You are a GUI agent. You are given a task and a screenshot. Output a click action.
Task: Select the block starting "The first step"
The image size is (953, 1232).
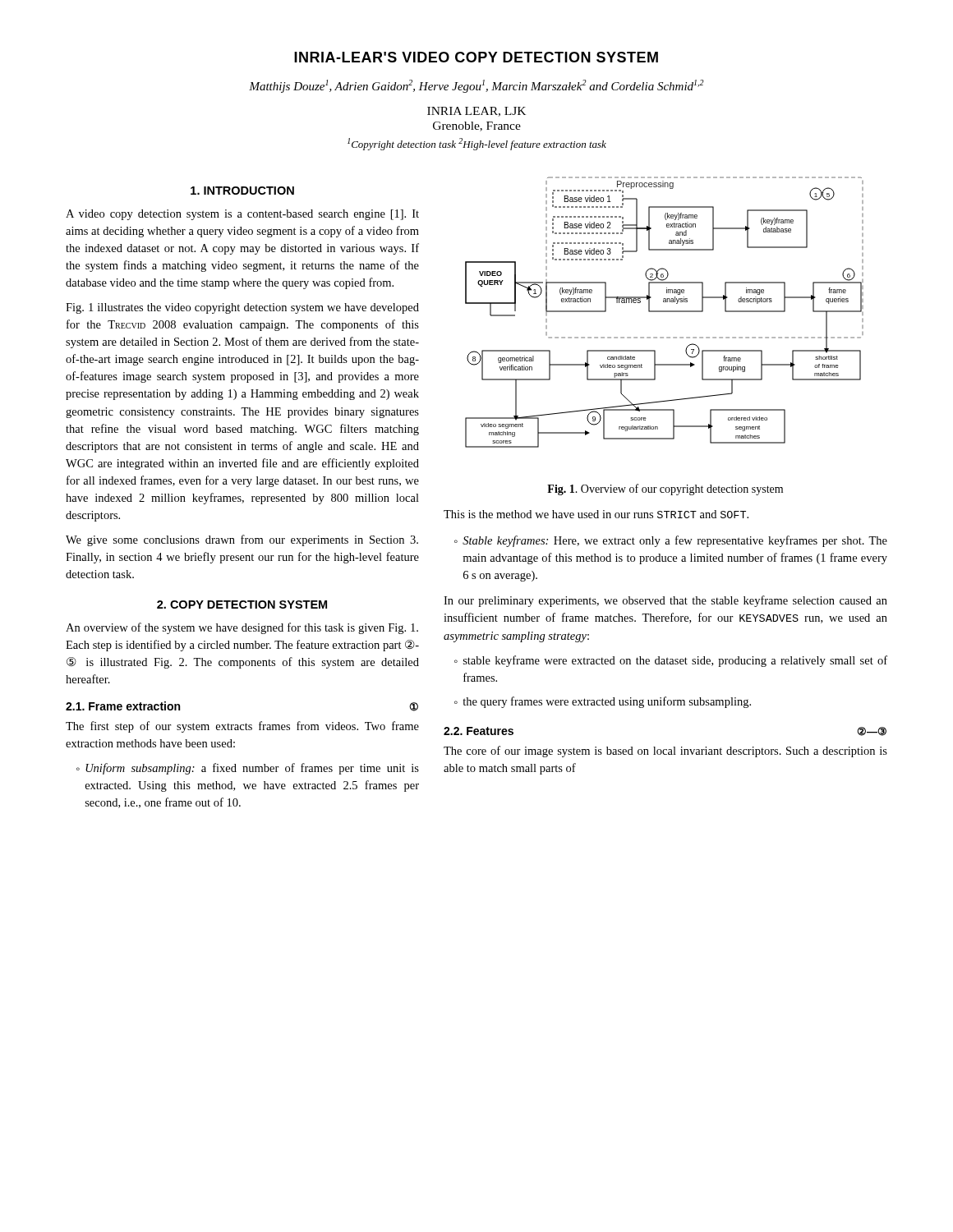[242, 735]
